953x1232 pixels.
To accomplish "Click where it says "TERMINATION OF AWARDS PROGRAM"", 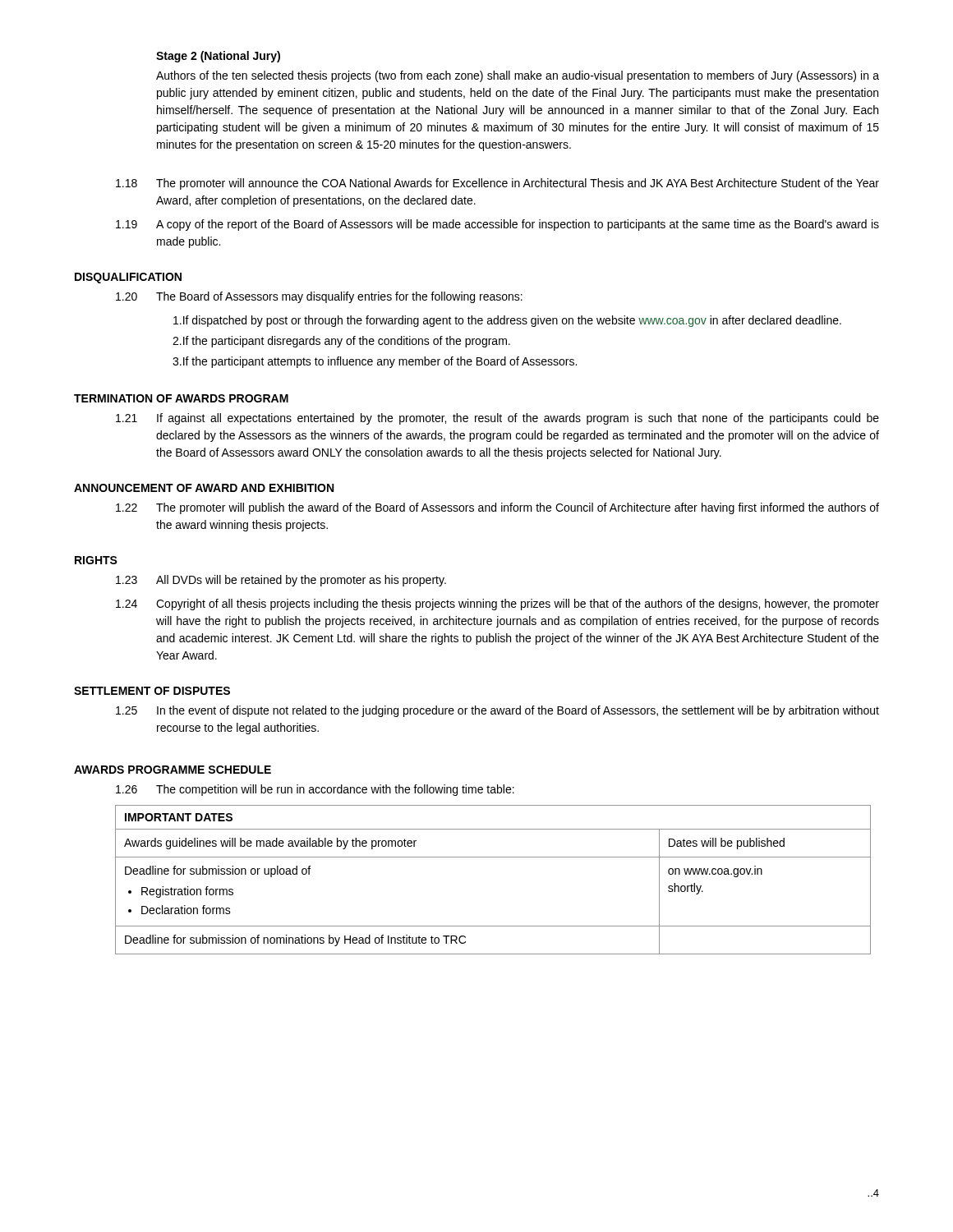I will 181,398.
